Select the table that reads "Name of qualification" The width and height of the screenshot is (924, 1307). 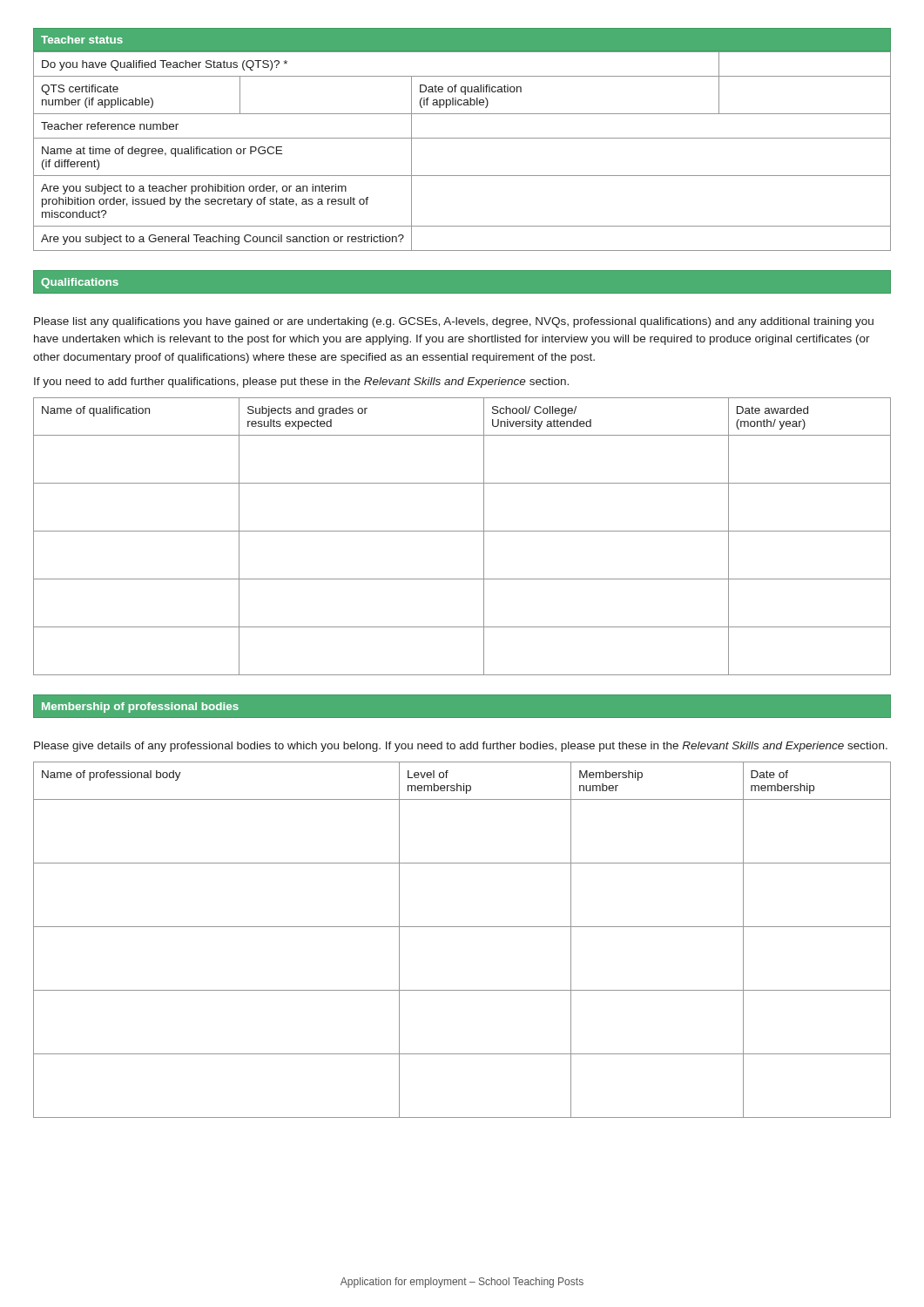pos(462,536)
